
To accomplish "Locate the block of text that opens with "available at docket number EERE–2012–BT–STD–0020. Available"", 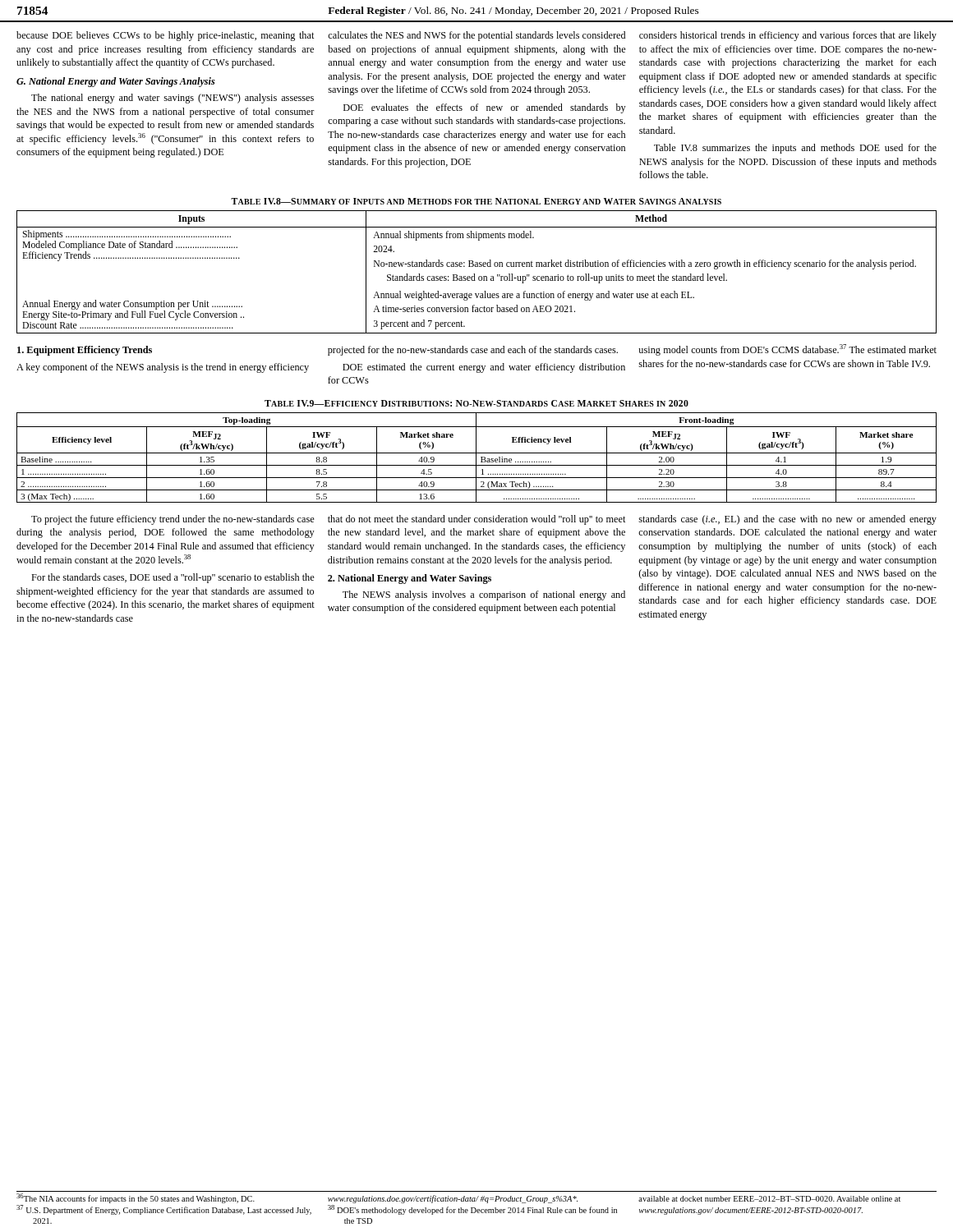I will coord(788,1205).
